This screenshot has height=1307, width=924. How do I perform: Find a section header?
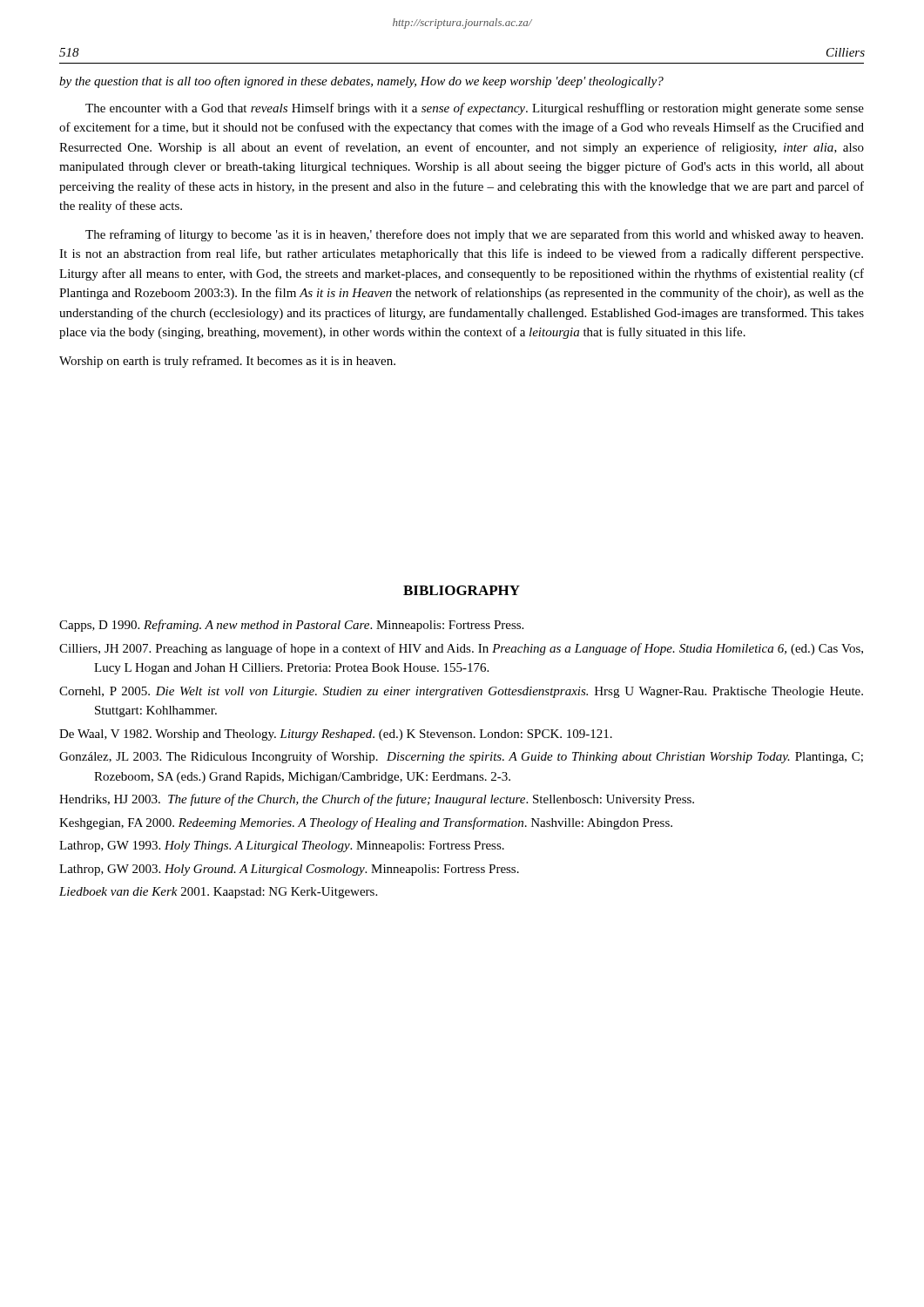point(462,590)
